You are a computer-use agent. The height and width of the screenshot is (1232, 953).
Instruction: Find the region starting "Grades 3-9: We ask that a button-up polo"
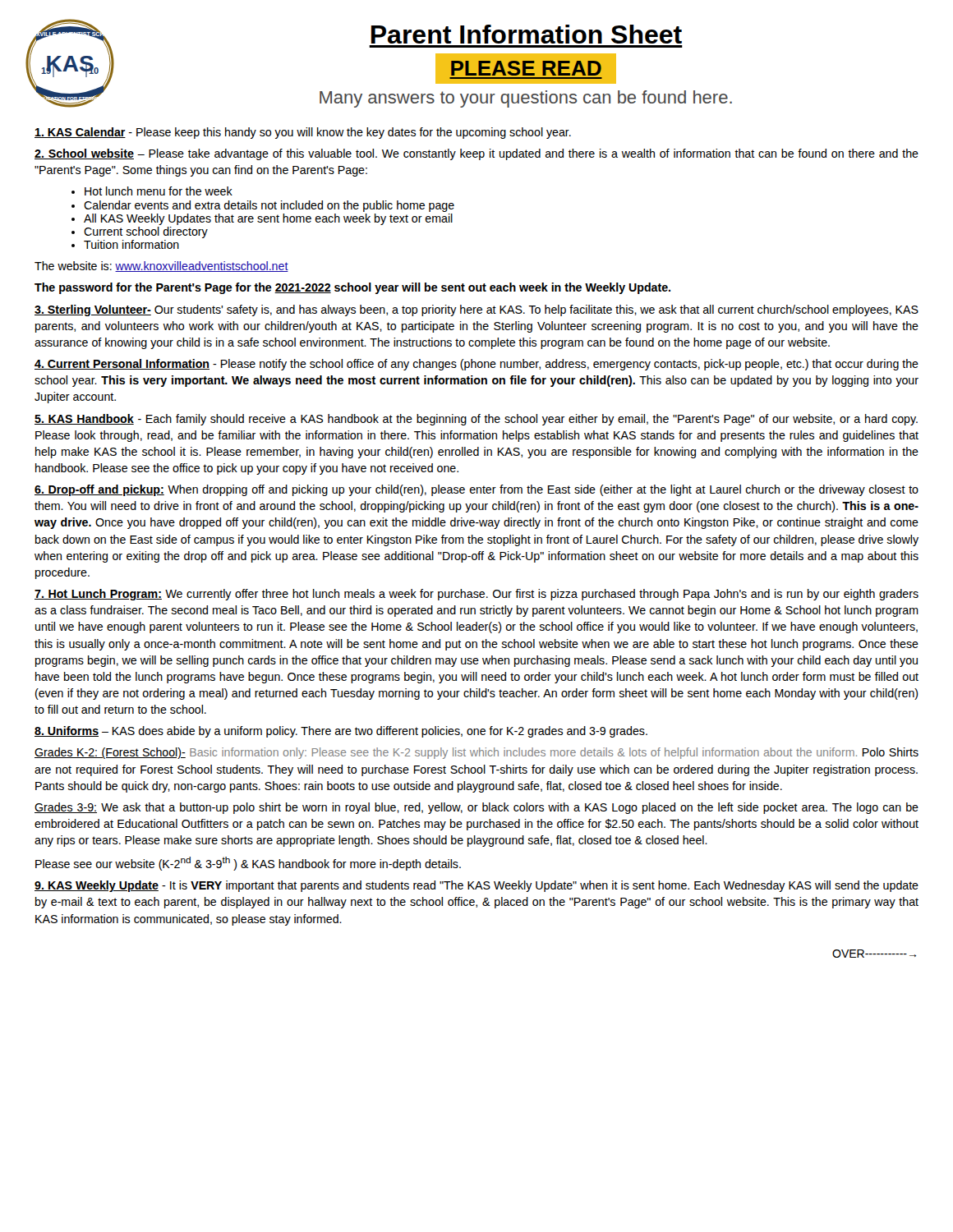476,824
